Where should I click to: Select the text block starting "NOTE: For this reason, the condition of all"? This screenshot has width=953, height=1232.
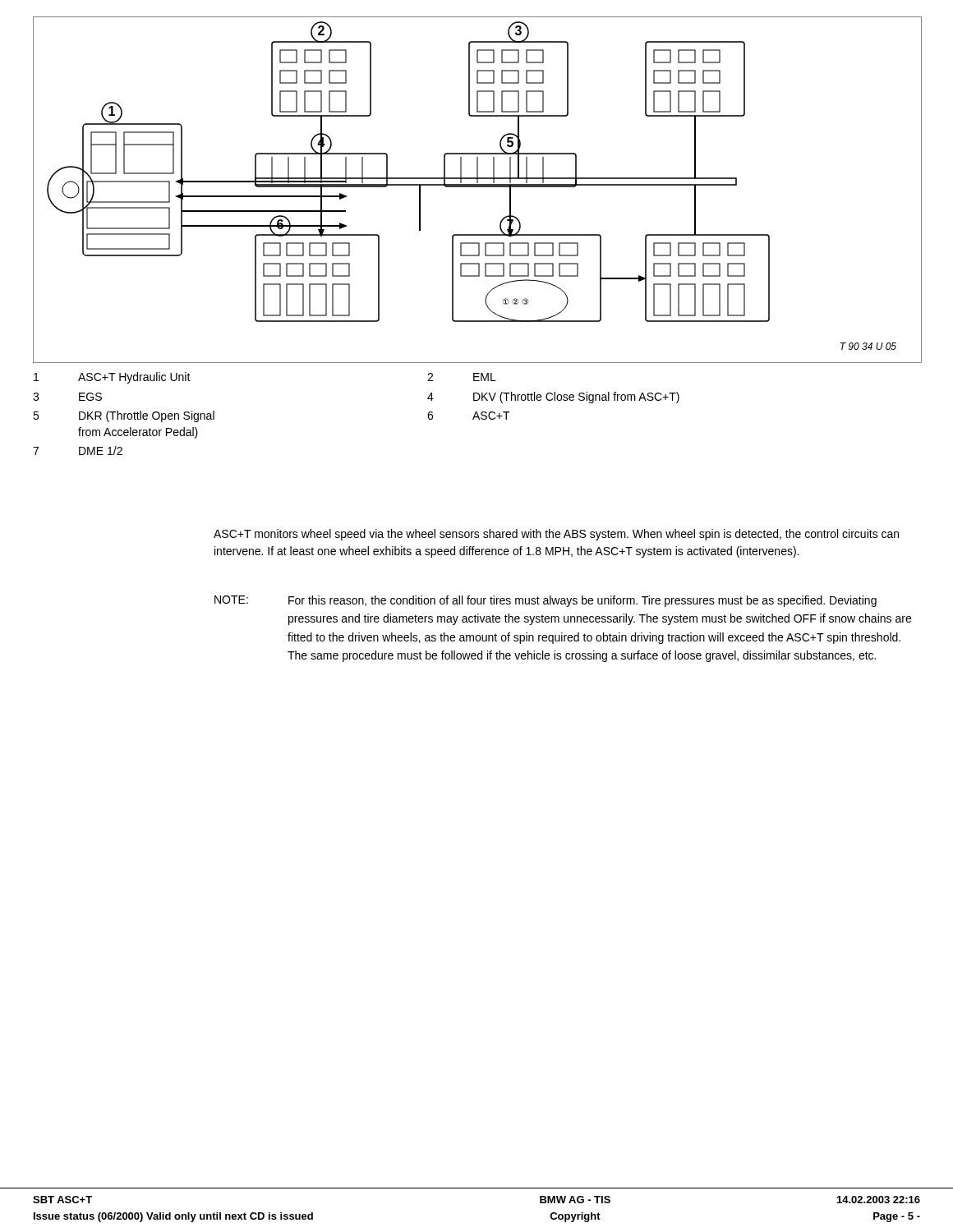click(x=567, y=628)
